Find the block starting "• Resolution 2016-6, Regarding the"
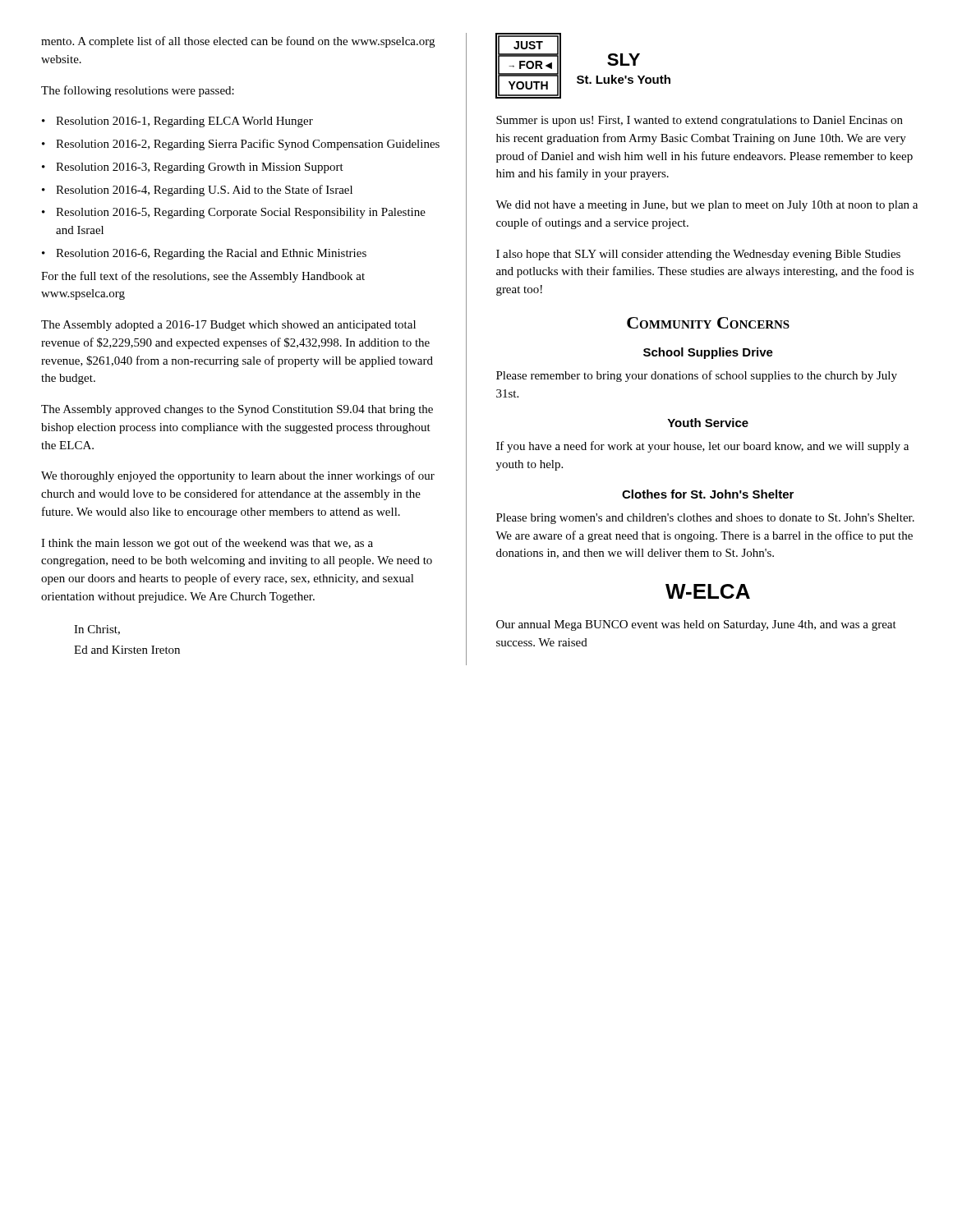 [x=241, y=253]
